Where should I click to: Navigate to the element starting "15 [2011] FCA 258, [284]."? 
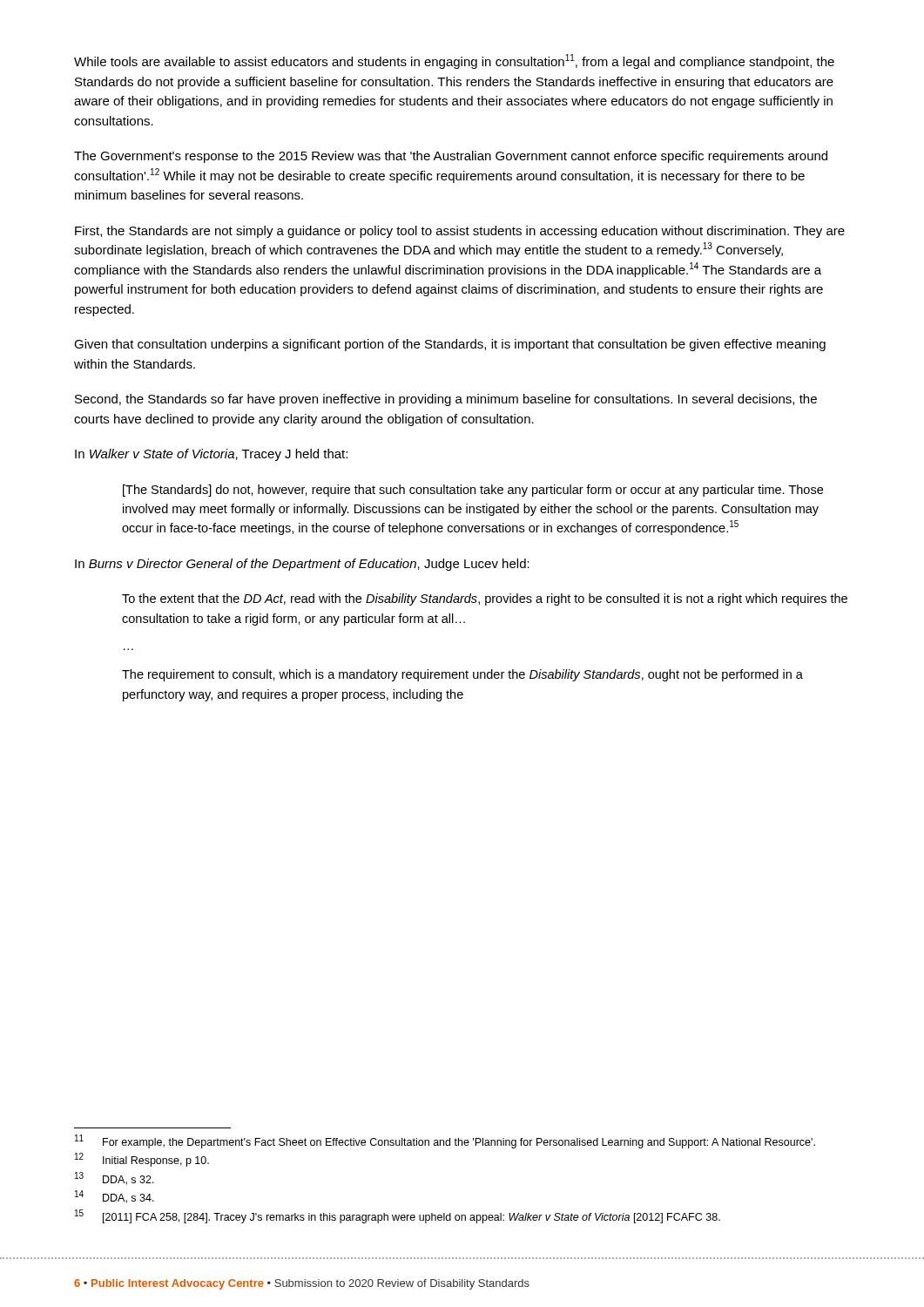[x=462, y=1217]
